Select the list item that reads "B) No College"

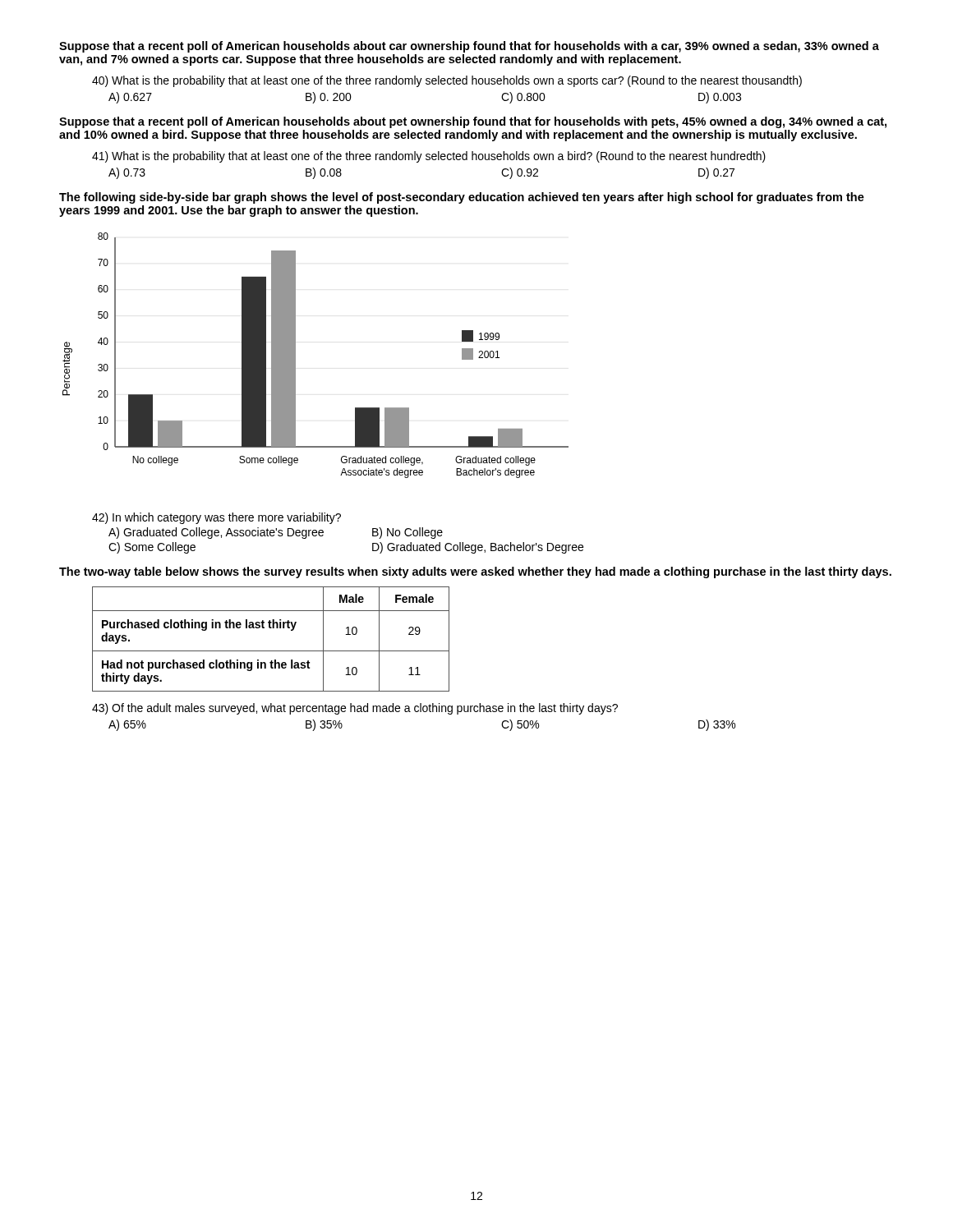pos(407,532)
